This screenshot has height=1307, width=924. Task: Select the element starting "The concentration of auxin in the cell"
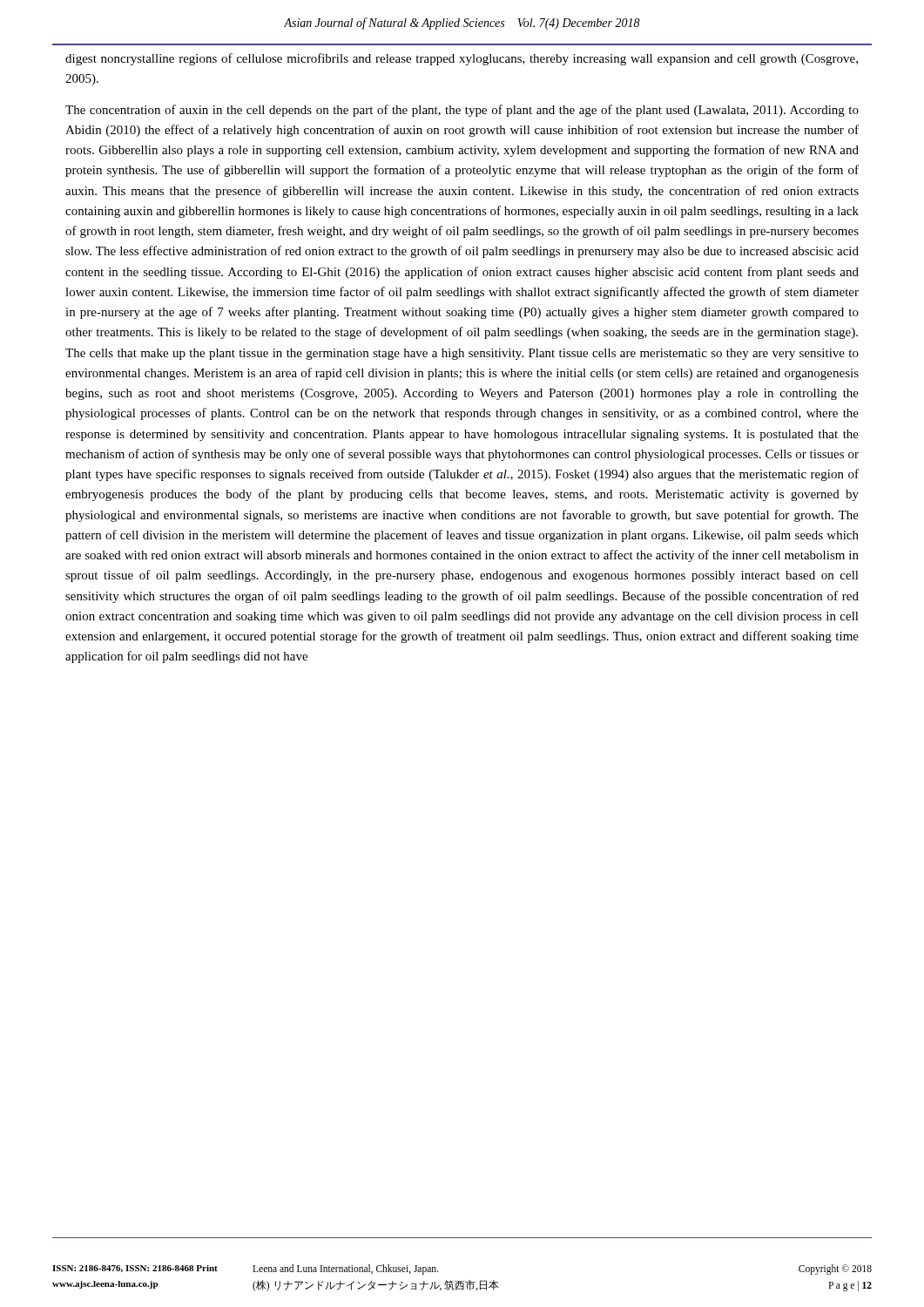pyautogui.click(x=462, y=383)
